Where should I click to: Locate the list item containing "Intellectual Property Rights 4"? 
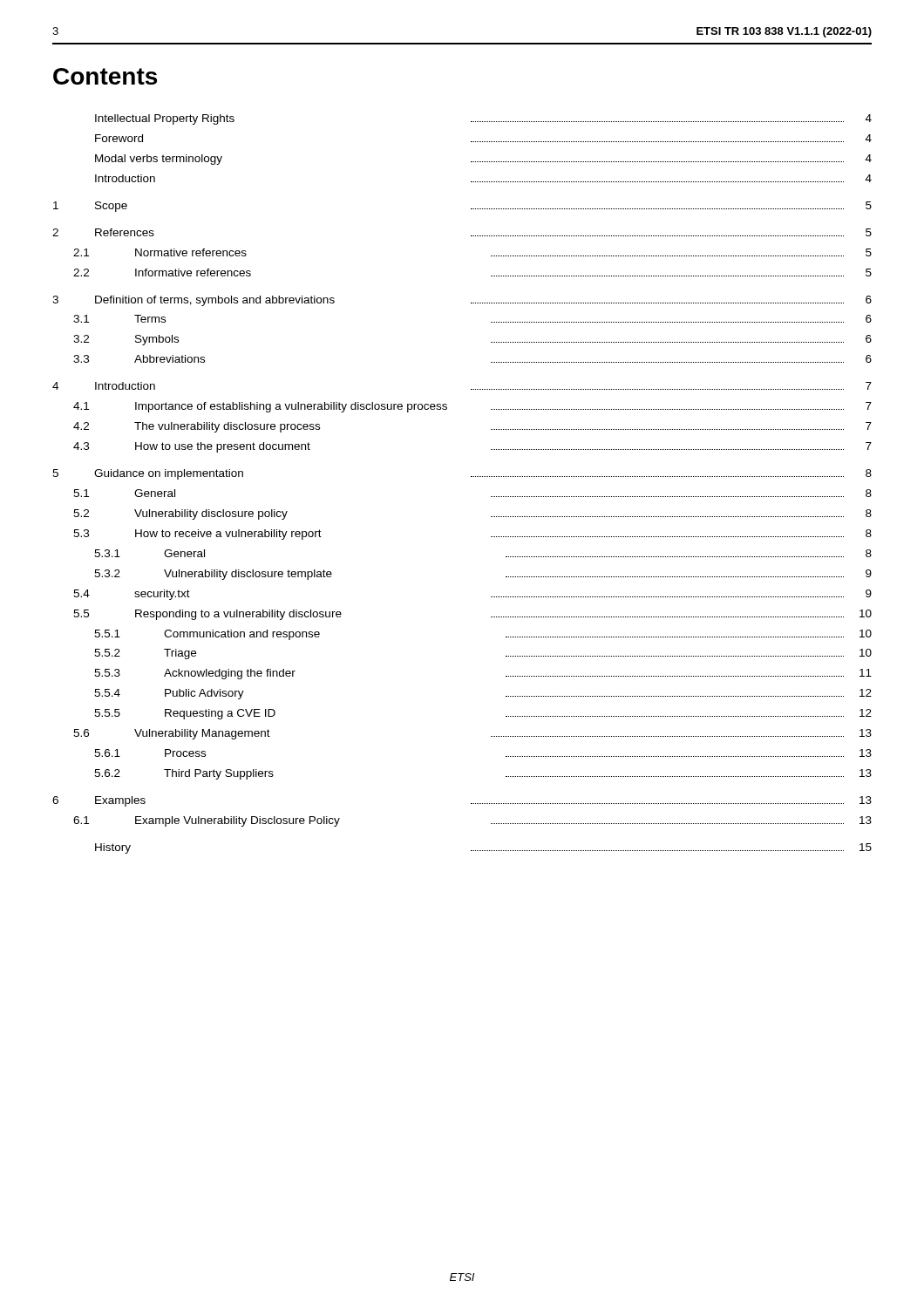coord(483,119)
